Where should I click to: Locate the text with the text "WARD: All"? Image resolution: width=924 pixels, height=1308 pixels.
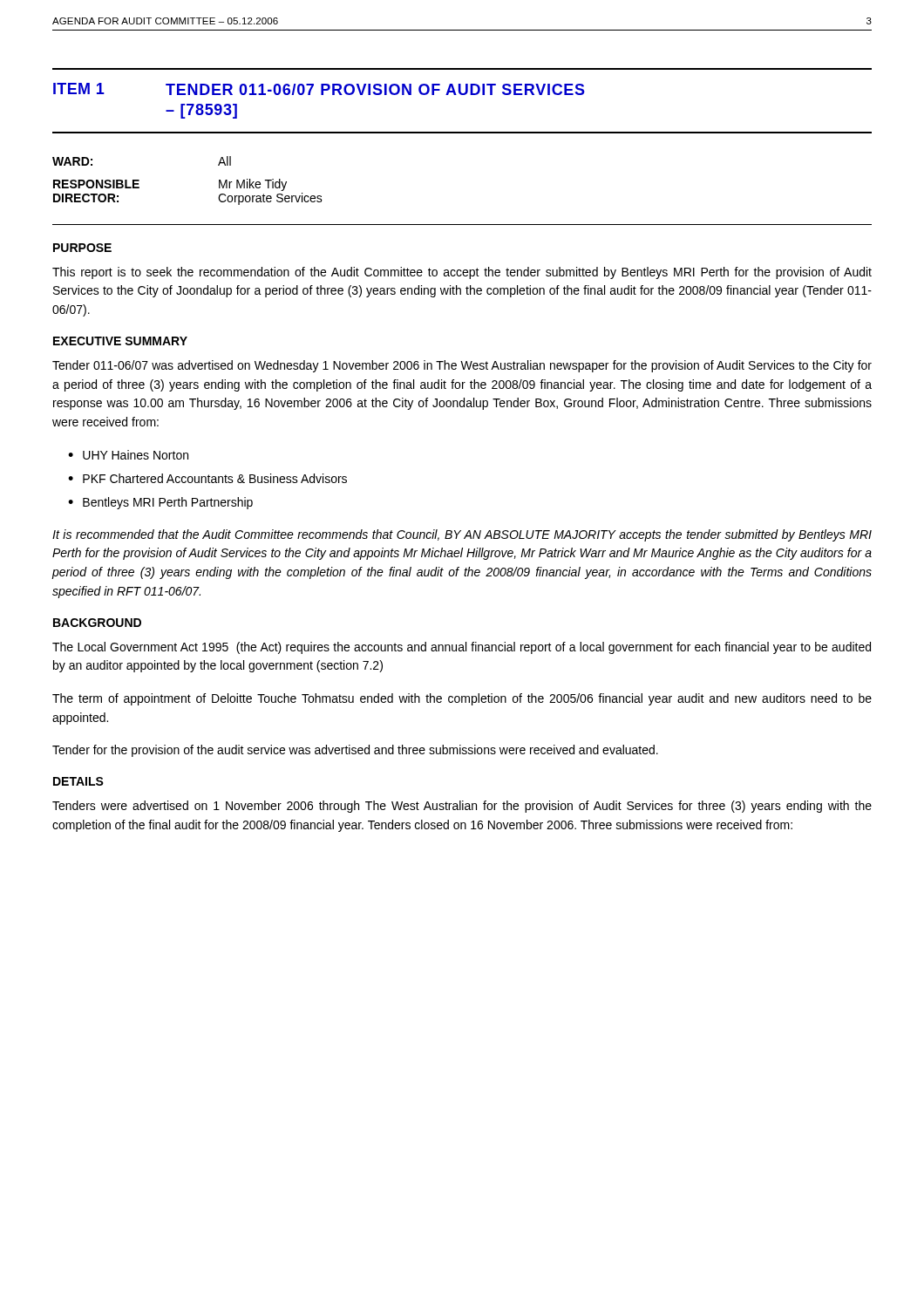click(76, 161)
